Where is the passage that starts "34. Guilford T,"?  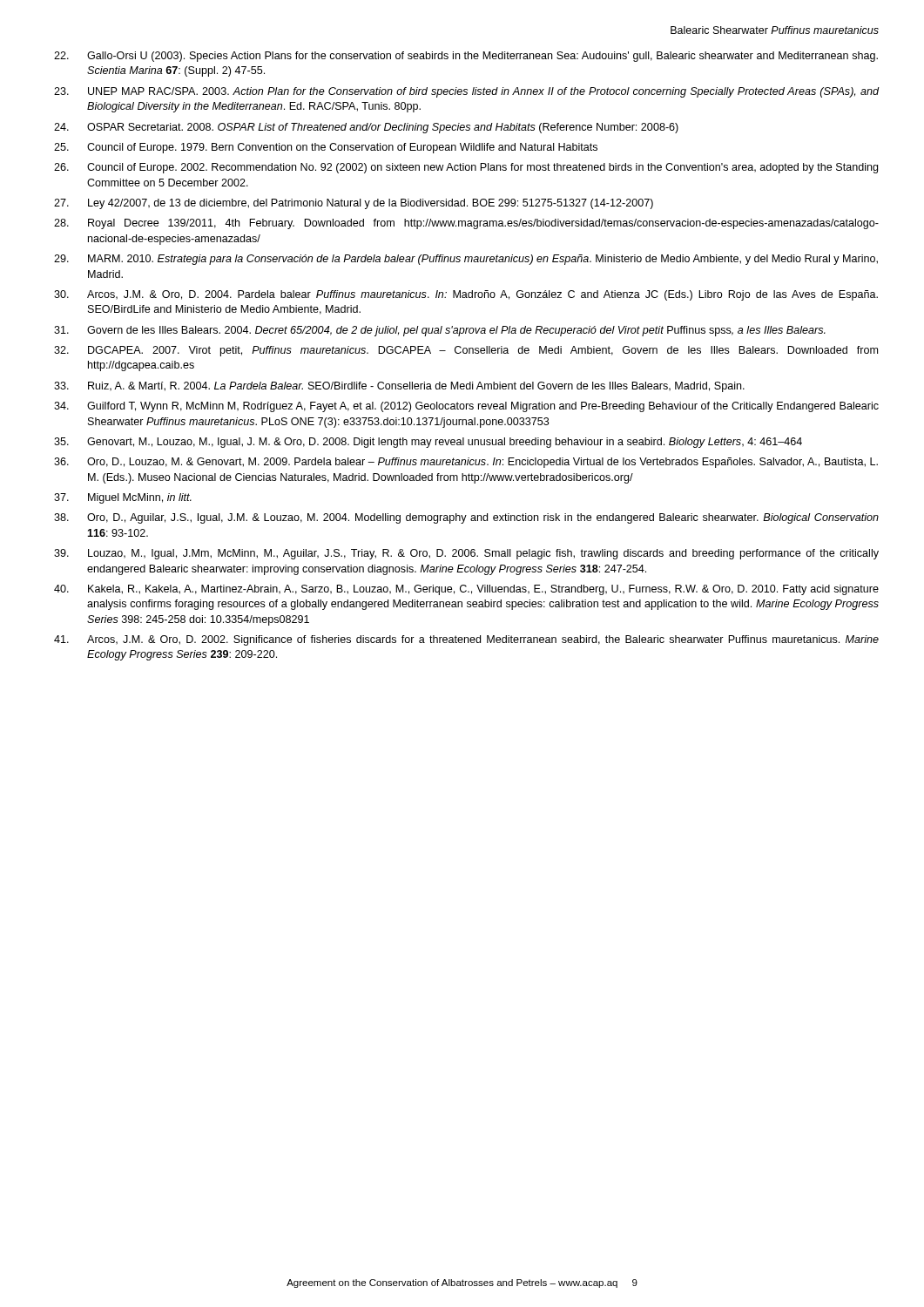[466, 414]
